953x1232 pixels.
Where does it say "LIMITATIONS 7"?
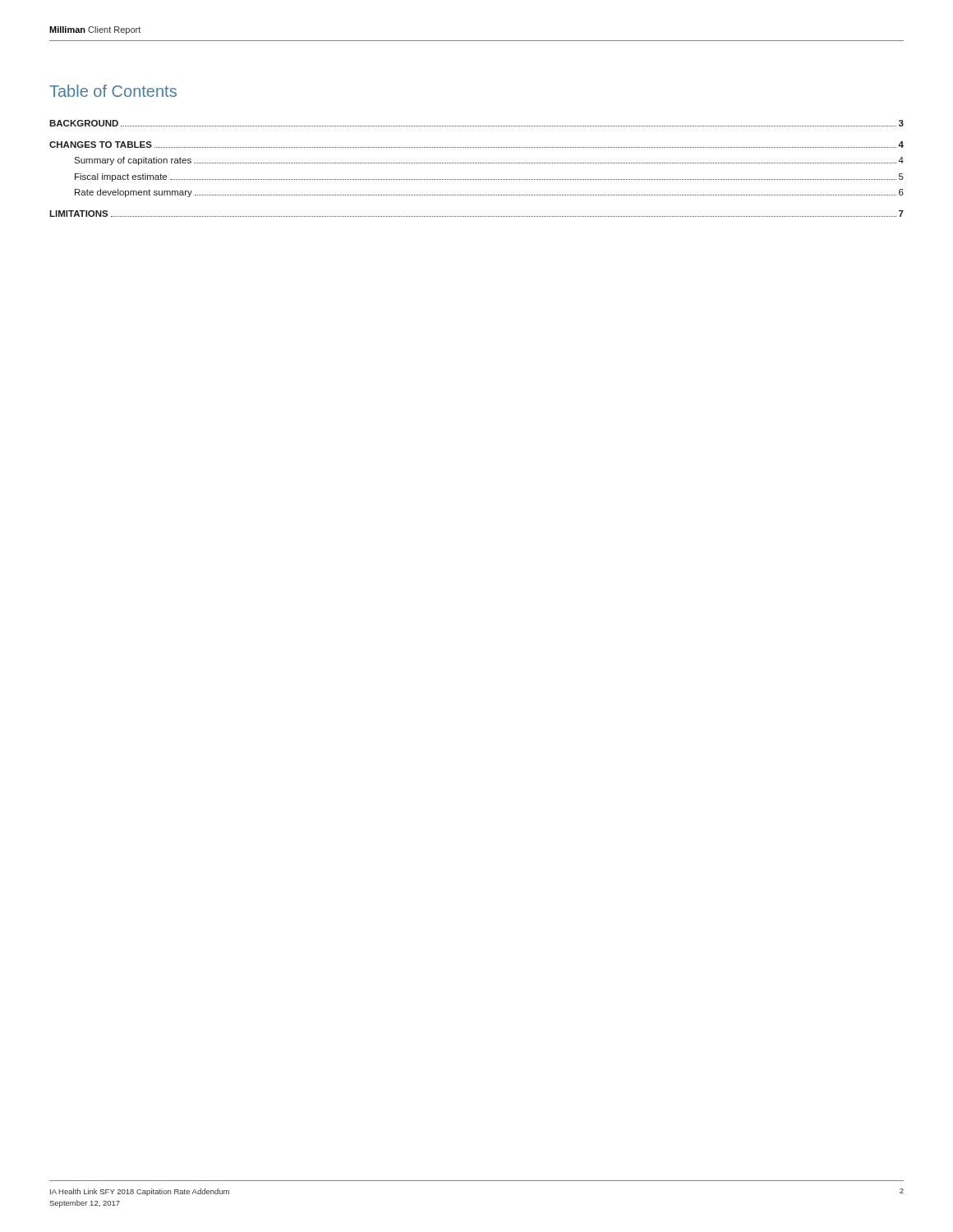click(x=476, y=214)
